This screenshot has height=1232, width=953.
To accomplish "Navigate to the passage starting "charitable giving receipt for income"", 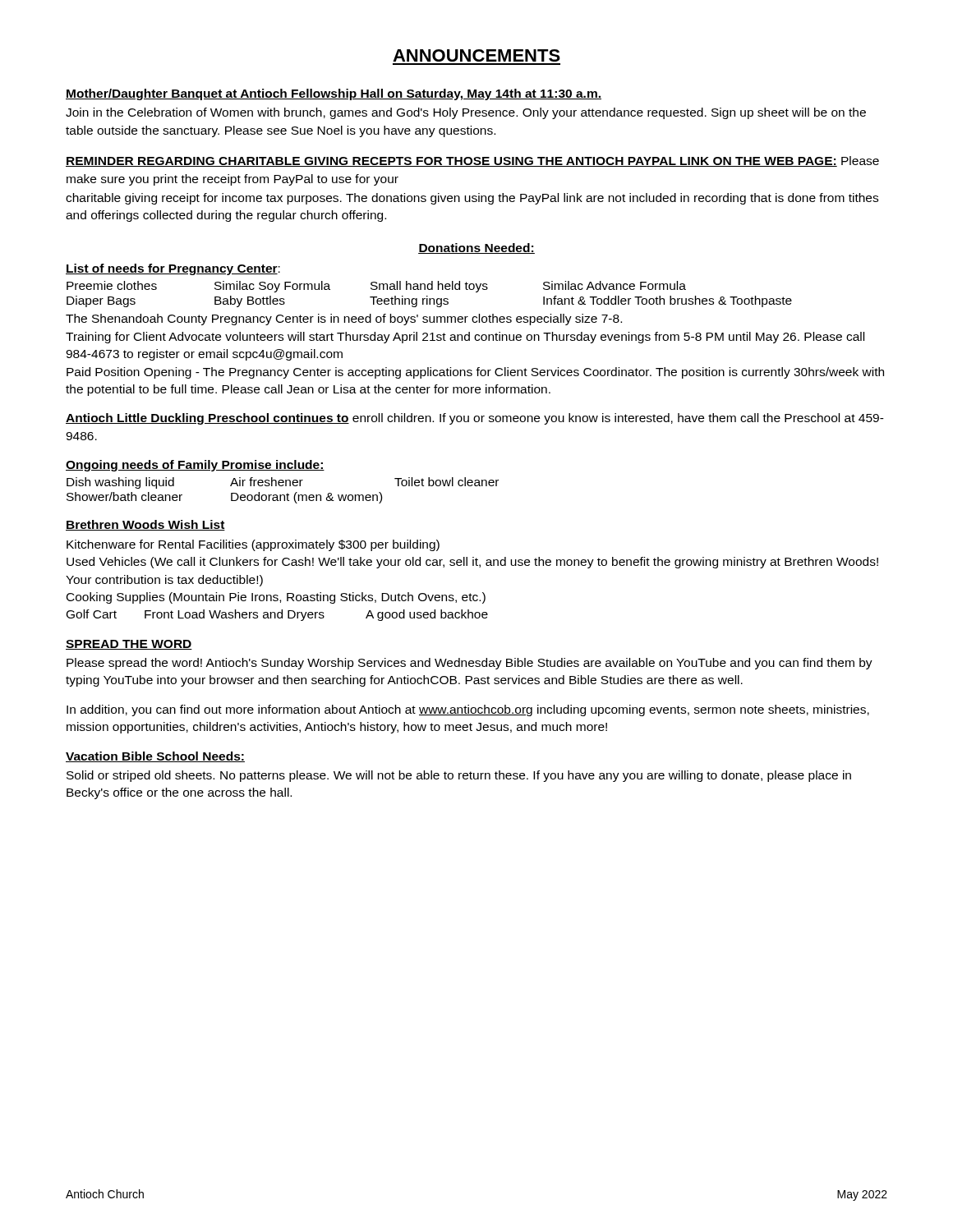I will [476, 206].
